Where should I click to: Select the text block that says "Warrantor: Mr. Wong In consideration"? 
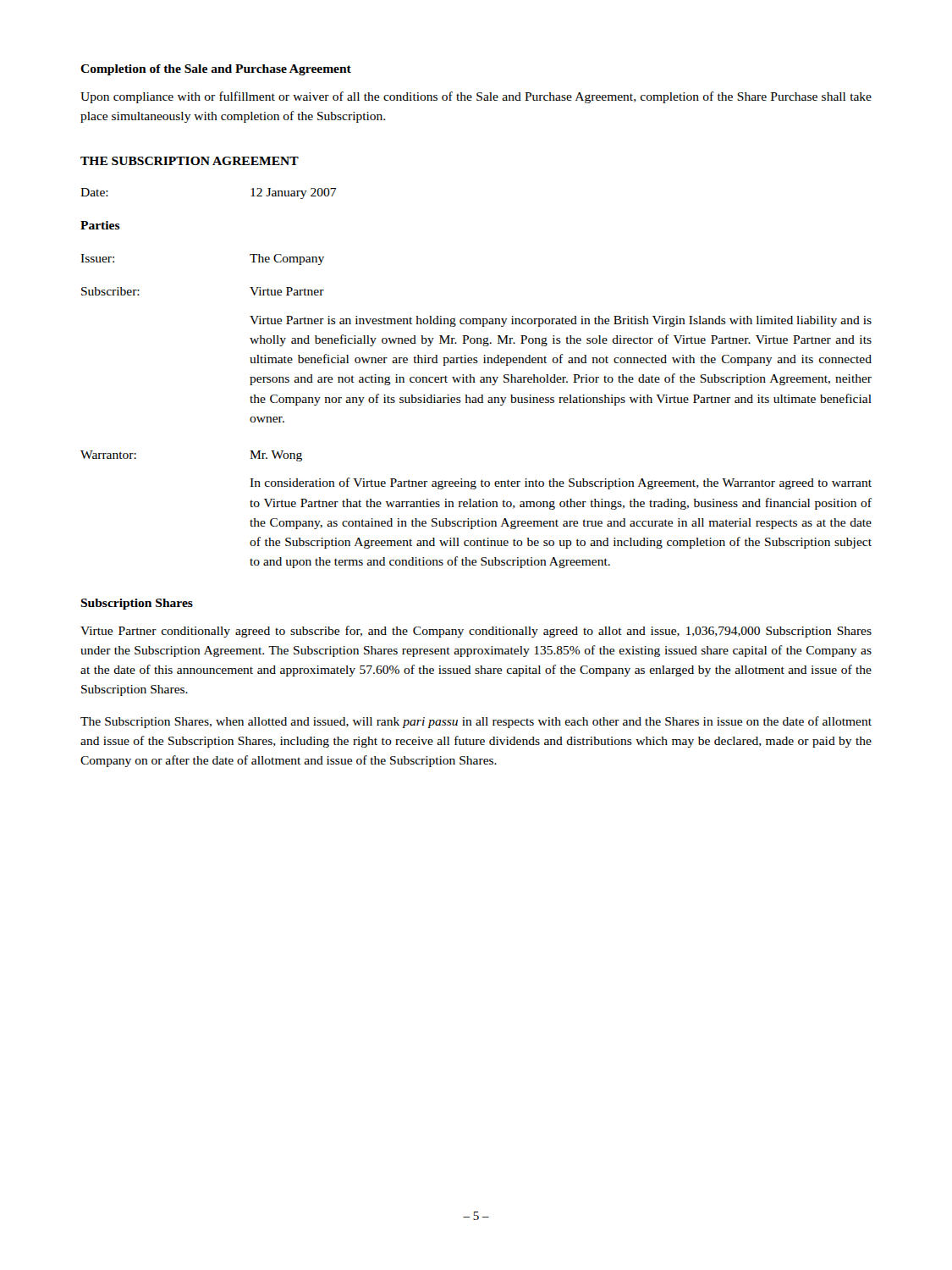click(476, 508)
